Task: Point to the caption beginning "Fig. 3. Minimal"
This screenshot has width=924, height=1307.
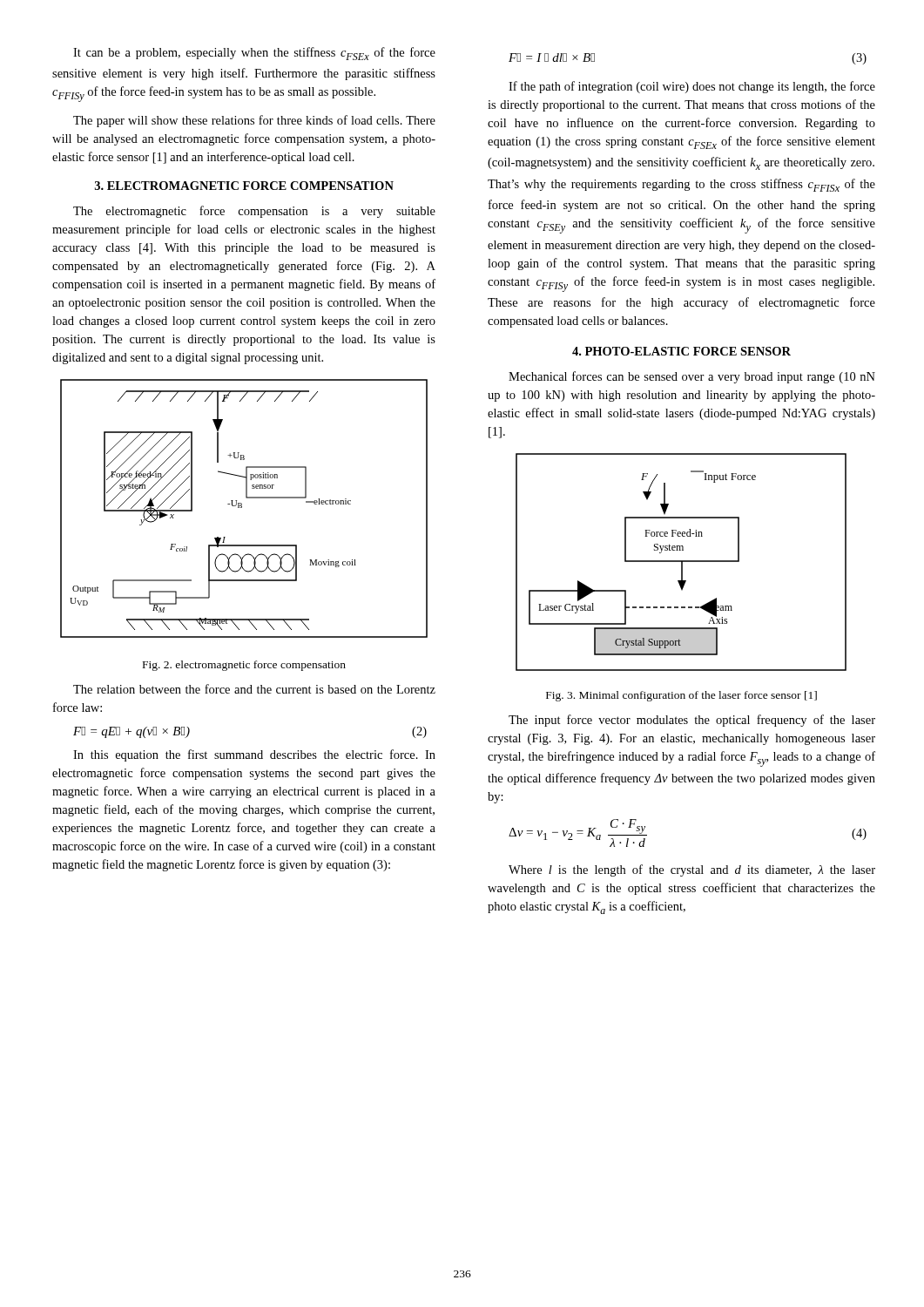Action: coord(681,695)
